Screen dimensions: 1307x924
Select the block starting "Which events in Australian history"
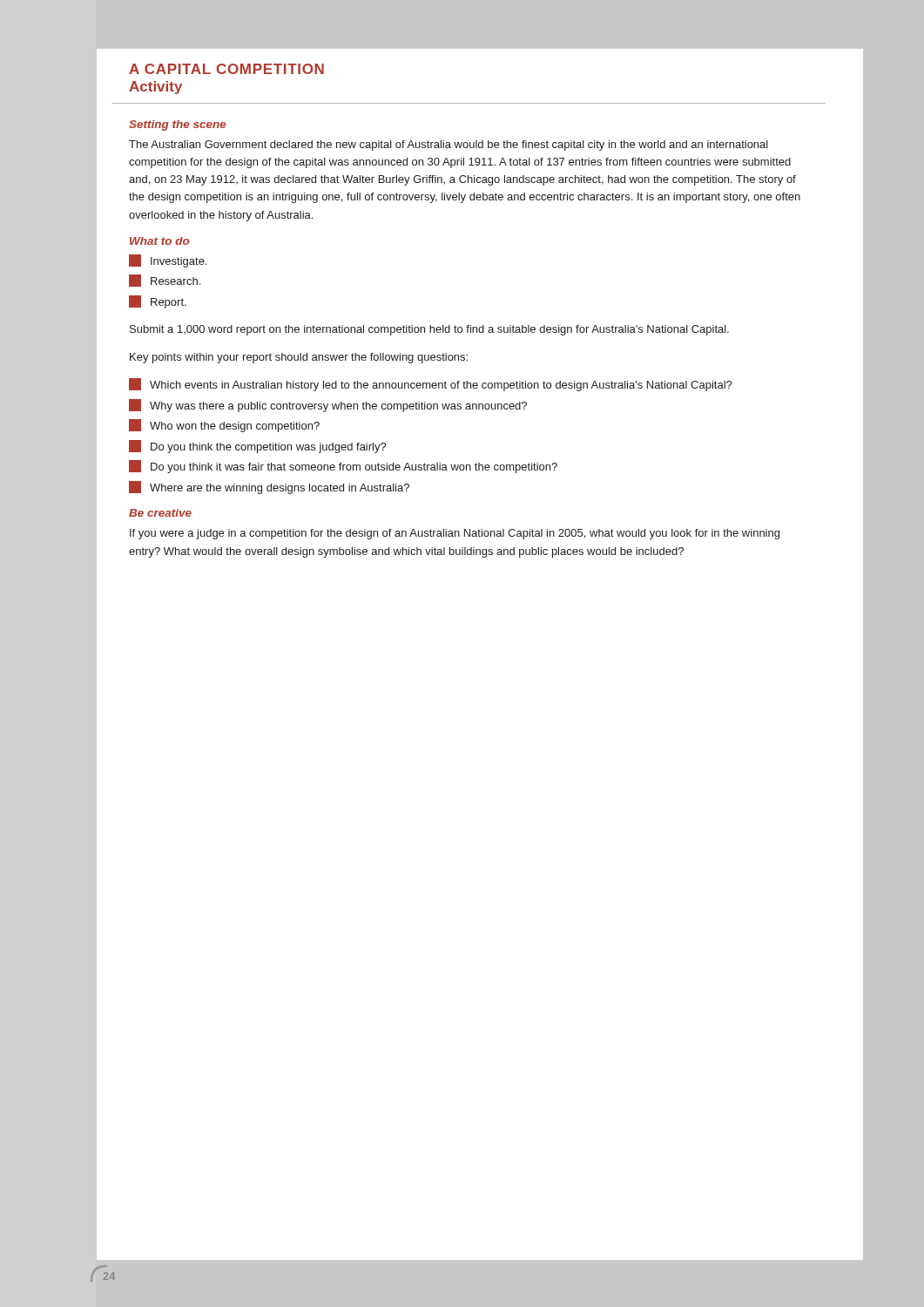tap(431, 385)
